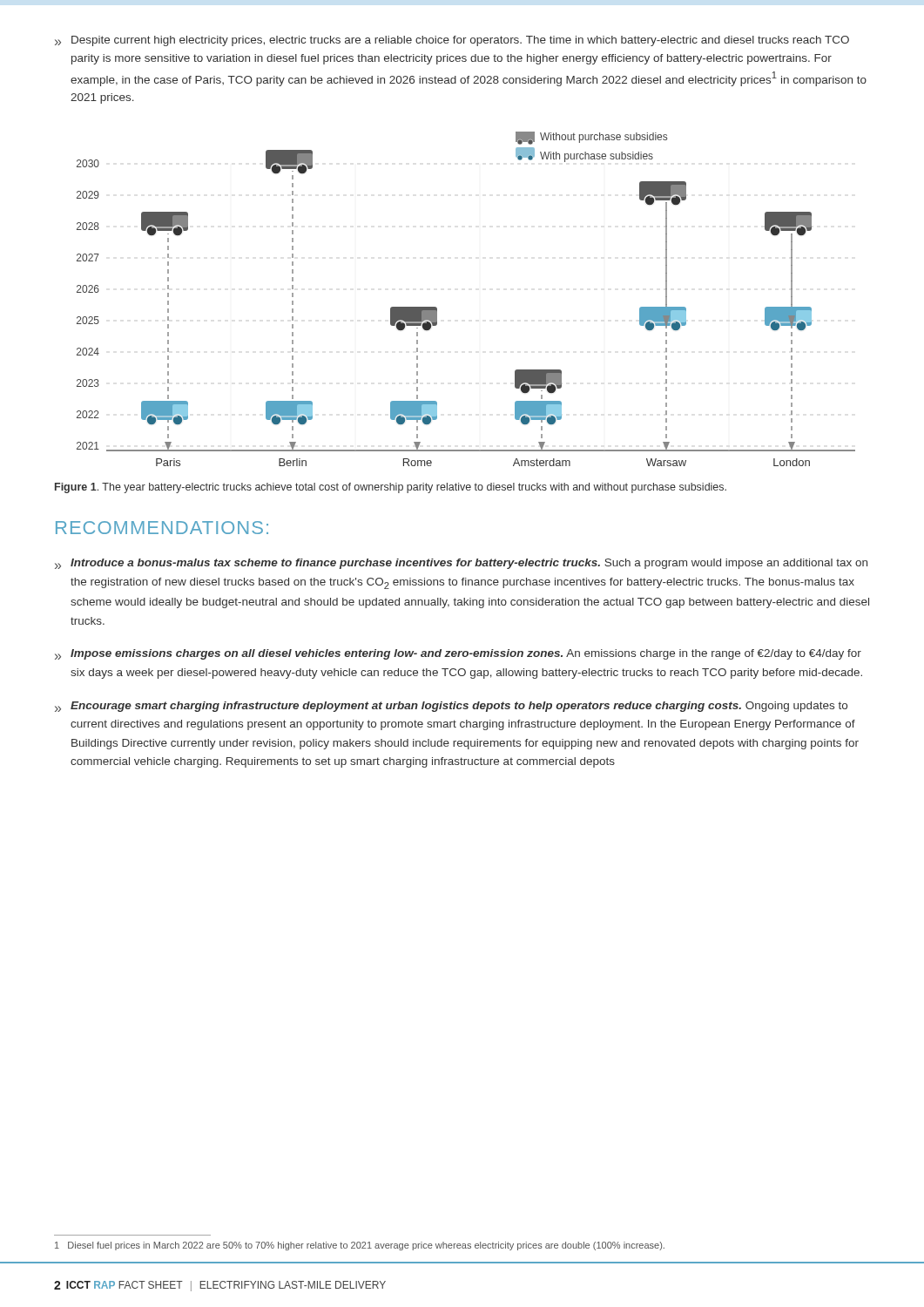This screenshot has height=1307, width=924.
Task: Find the footnote containing "1 Diesel fuel prices in March 2022"
Action: pyautogui.click(x=462, y=1244)
